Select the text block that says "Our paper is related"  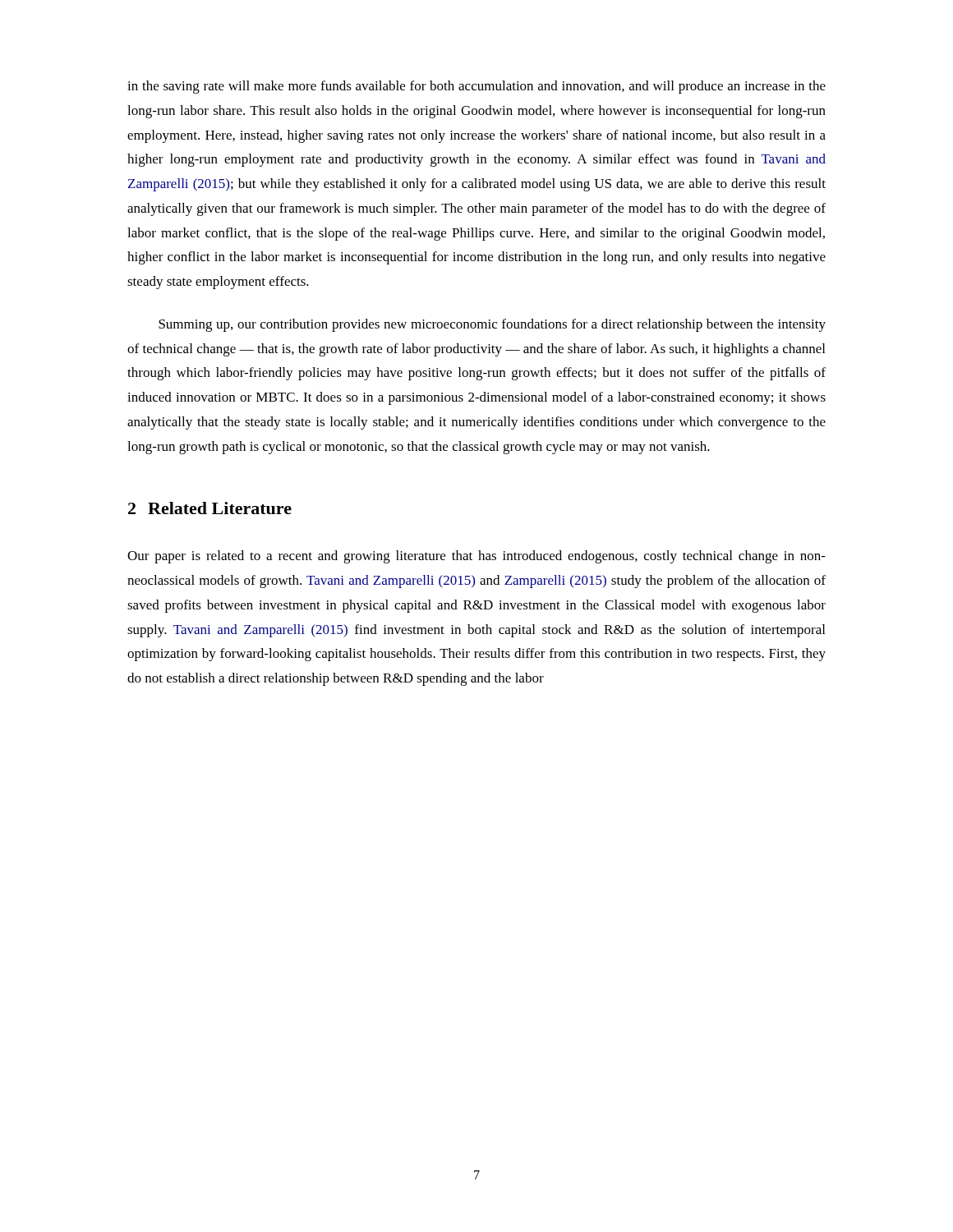pyautogui.click(x=476, y=617)
